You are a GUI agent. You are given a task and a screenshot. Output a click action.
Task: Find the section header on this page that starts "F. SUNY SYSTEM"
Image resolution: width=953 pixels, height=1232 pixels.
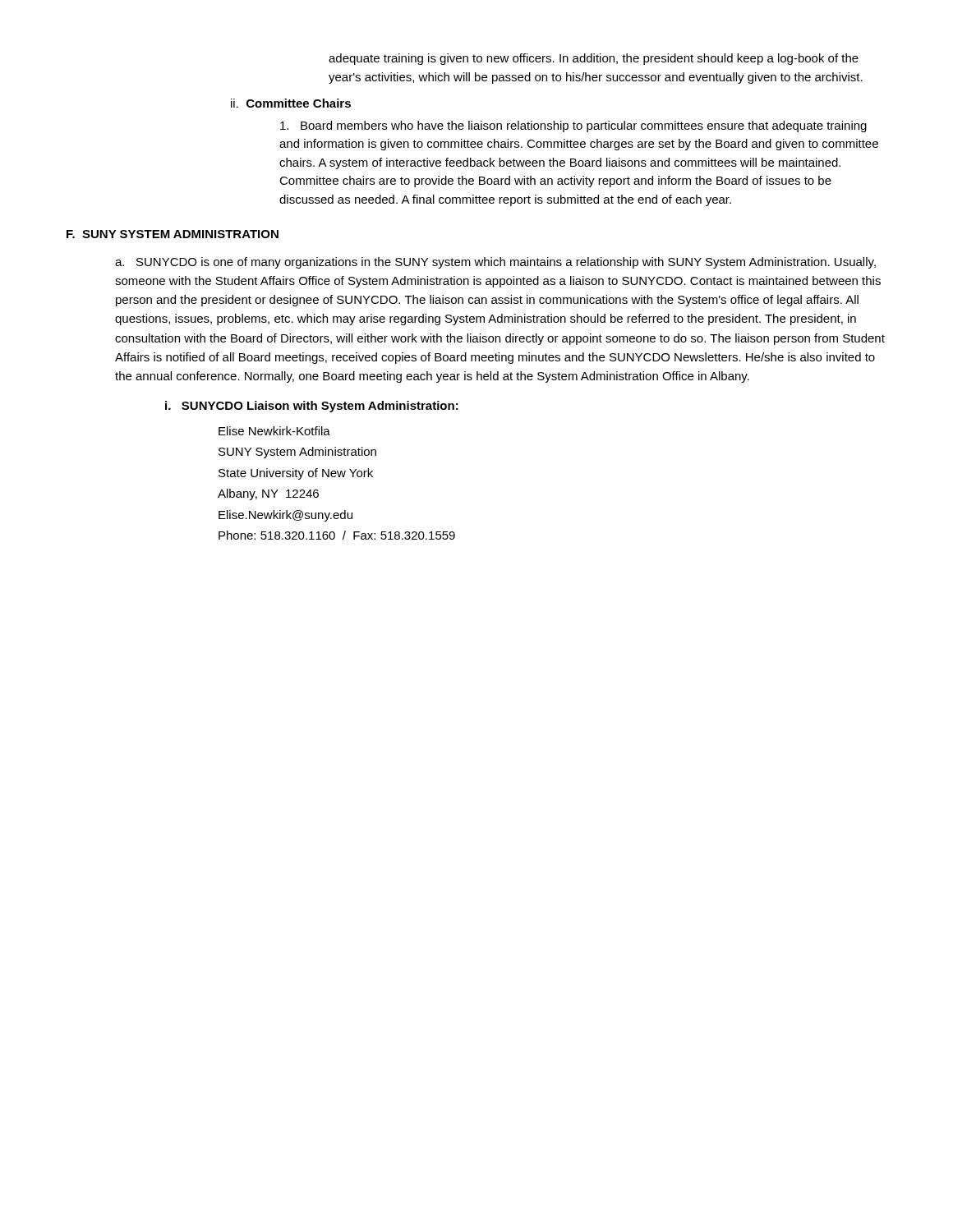(x=173, y=234)
